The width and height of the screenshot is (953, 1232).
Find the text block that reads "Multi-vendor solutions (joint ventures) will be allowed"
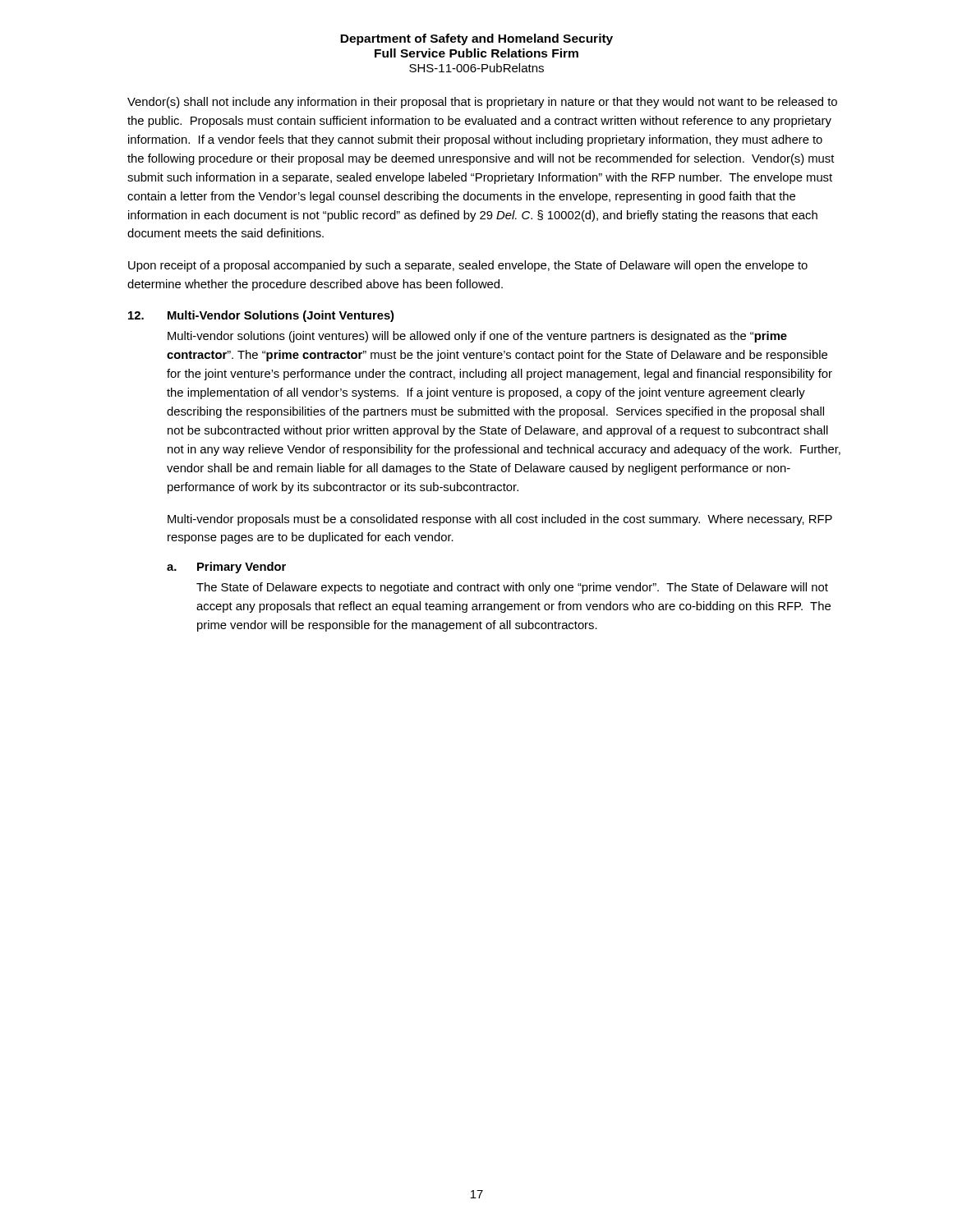[504, 411]
